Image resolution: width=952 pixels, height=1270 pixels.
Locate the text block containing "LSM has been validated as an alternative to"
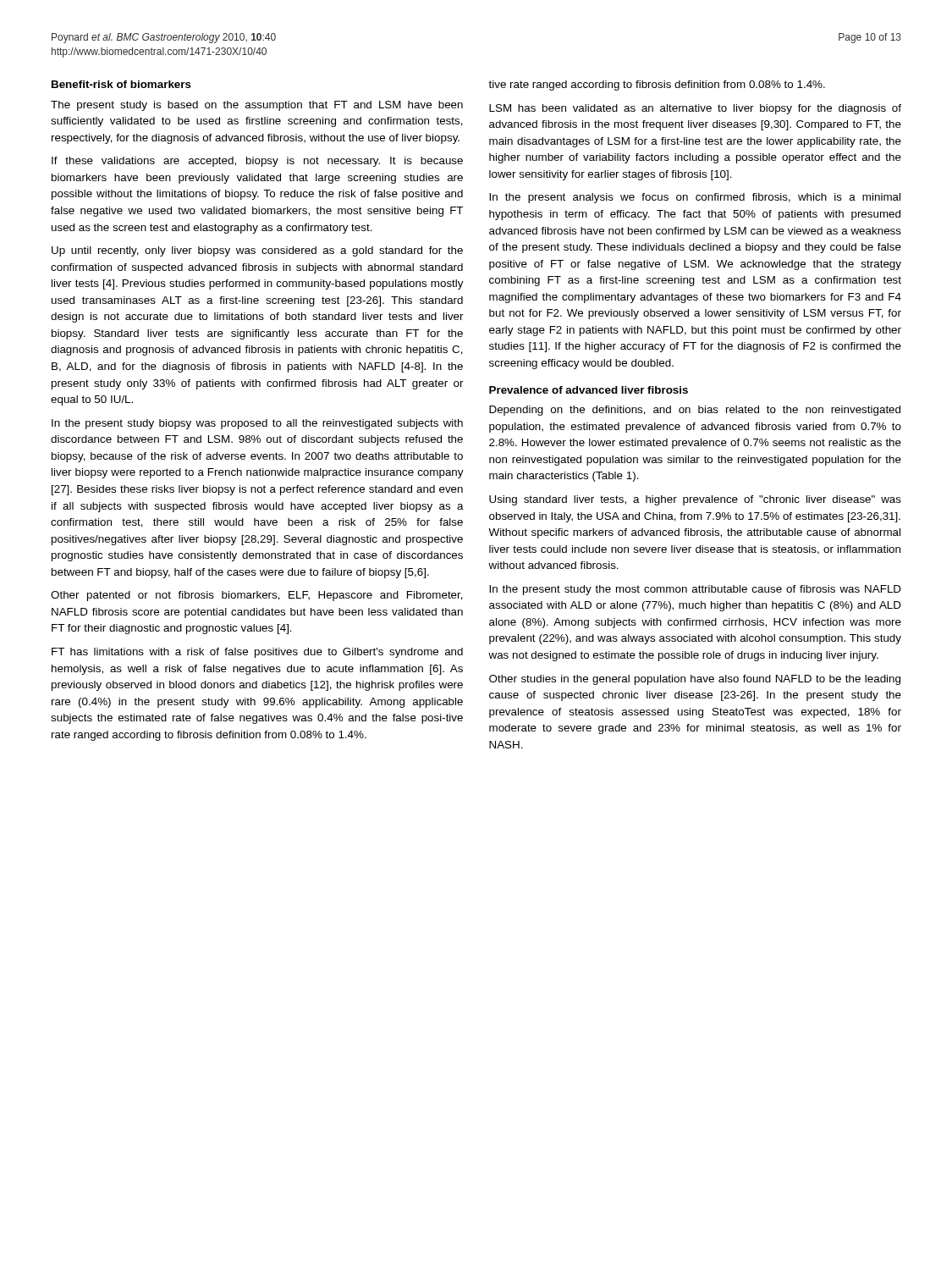point(695,141)
